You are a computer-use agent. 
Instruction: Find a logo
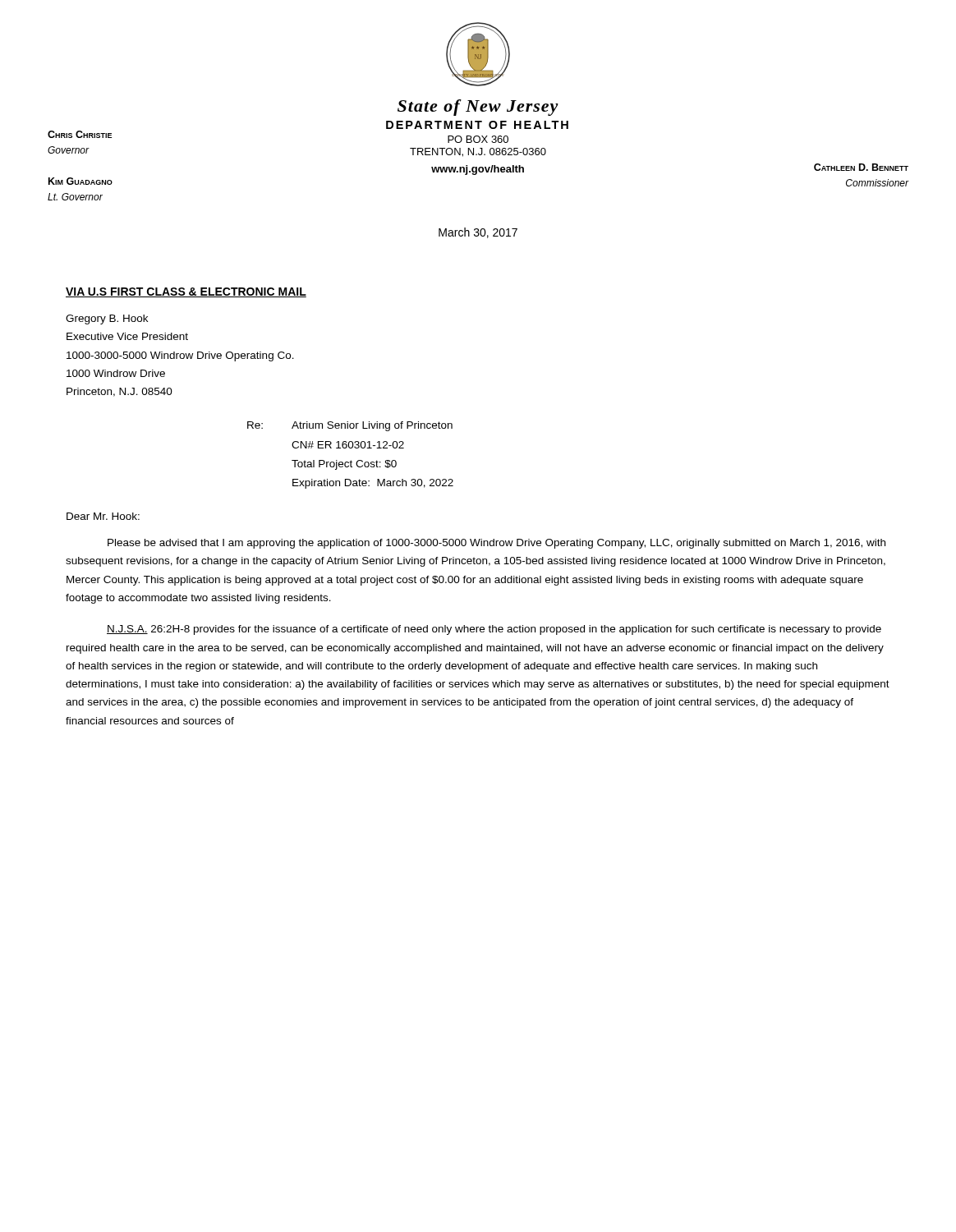tap(478, 56)
